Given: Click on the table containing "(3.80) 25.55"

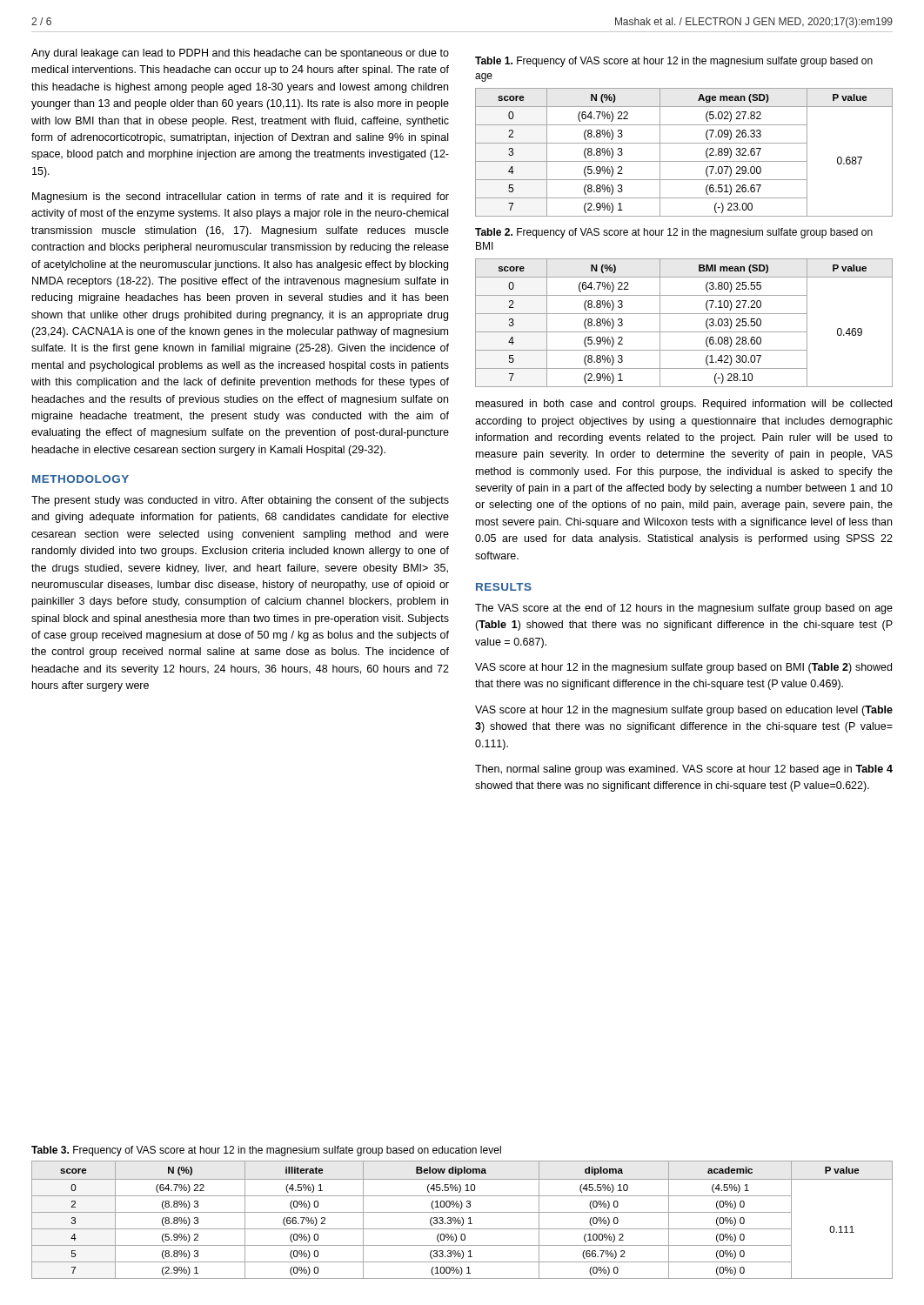Looking at the screenshot, I should (684, 323).
